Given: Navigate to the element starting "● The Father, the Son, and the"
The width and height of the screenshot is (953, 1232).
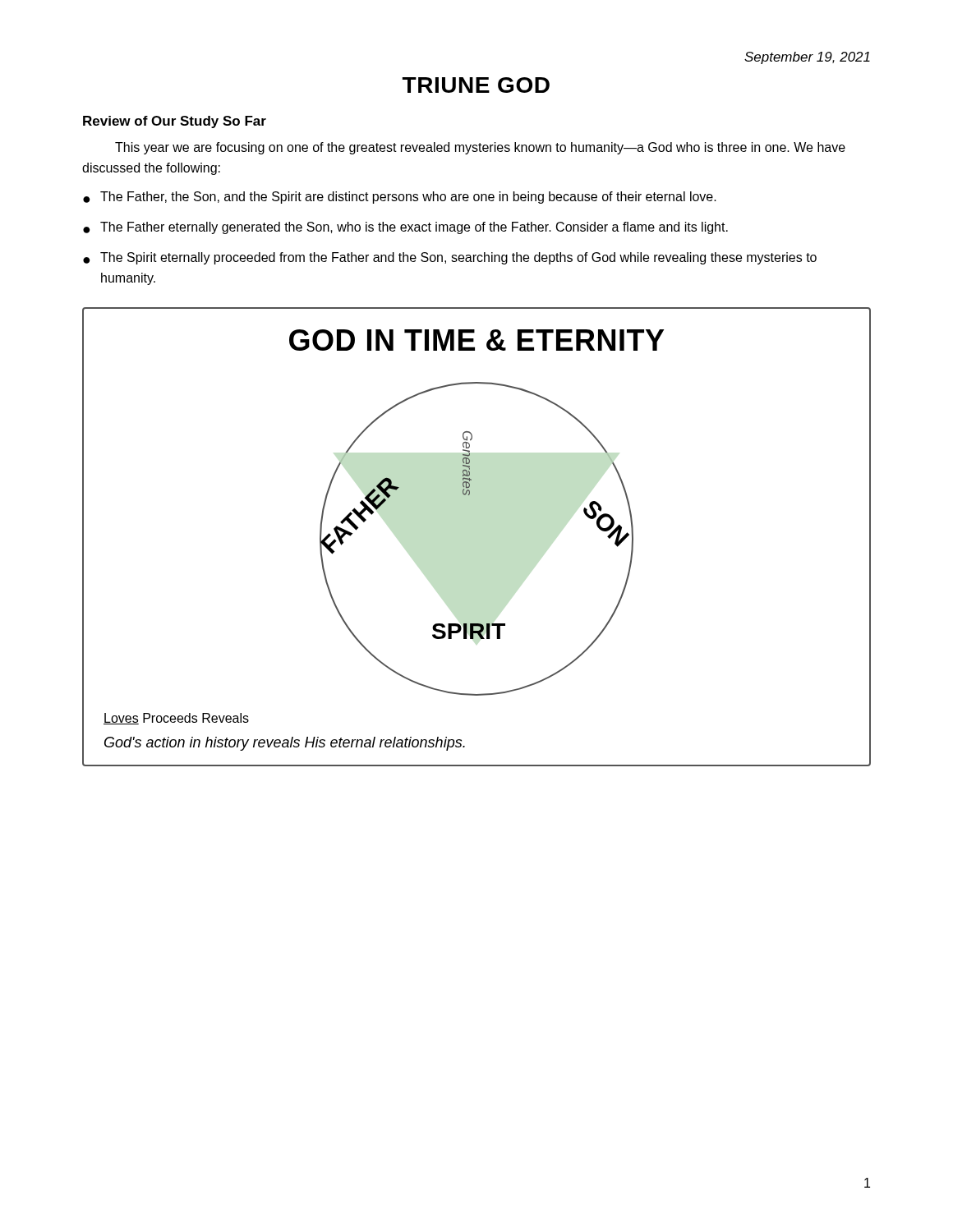Looking at the screenshot, I should pyautogui.click(x=476, y=198).
